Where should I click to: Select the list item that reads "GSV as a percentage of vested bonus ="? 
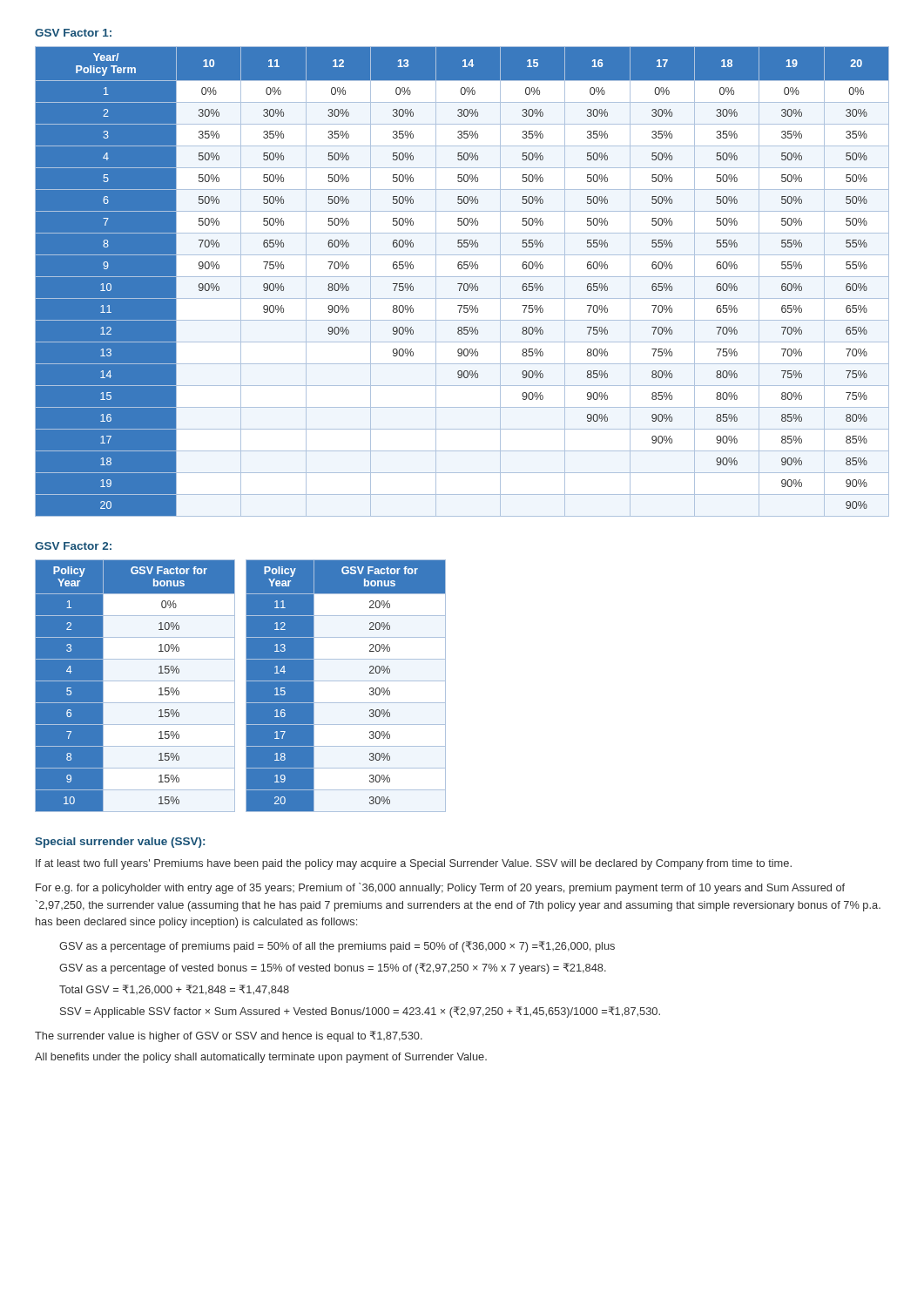coord(333,968)
